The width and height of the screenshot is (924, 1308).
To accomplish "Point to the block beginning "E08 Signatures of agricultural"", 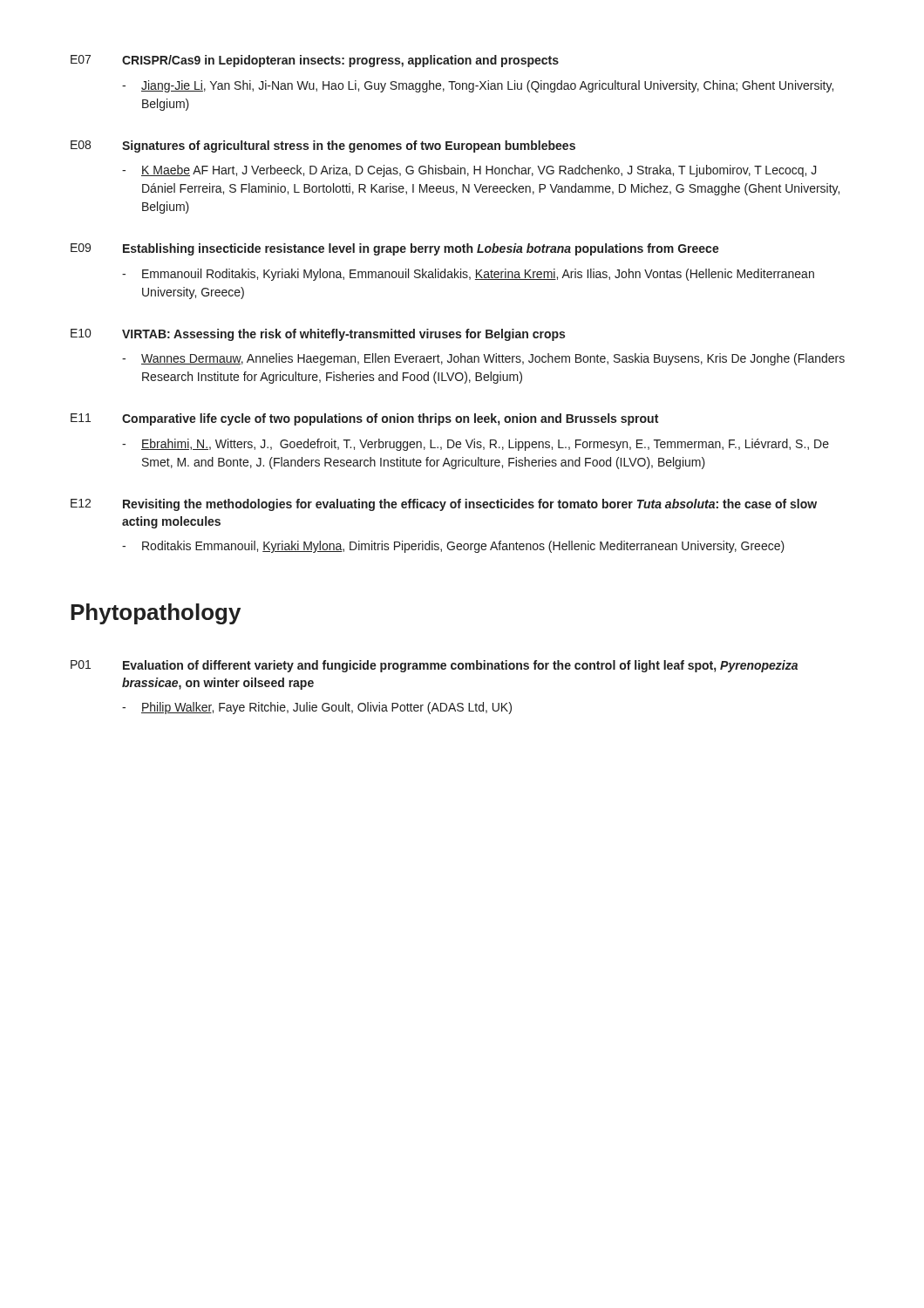I will [x=462, y=177].
